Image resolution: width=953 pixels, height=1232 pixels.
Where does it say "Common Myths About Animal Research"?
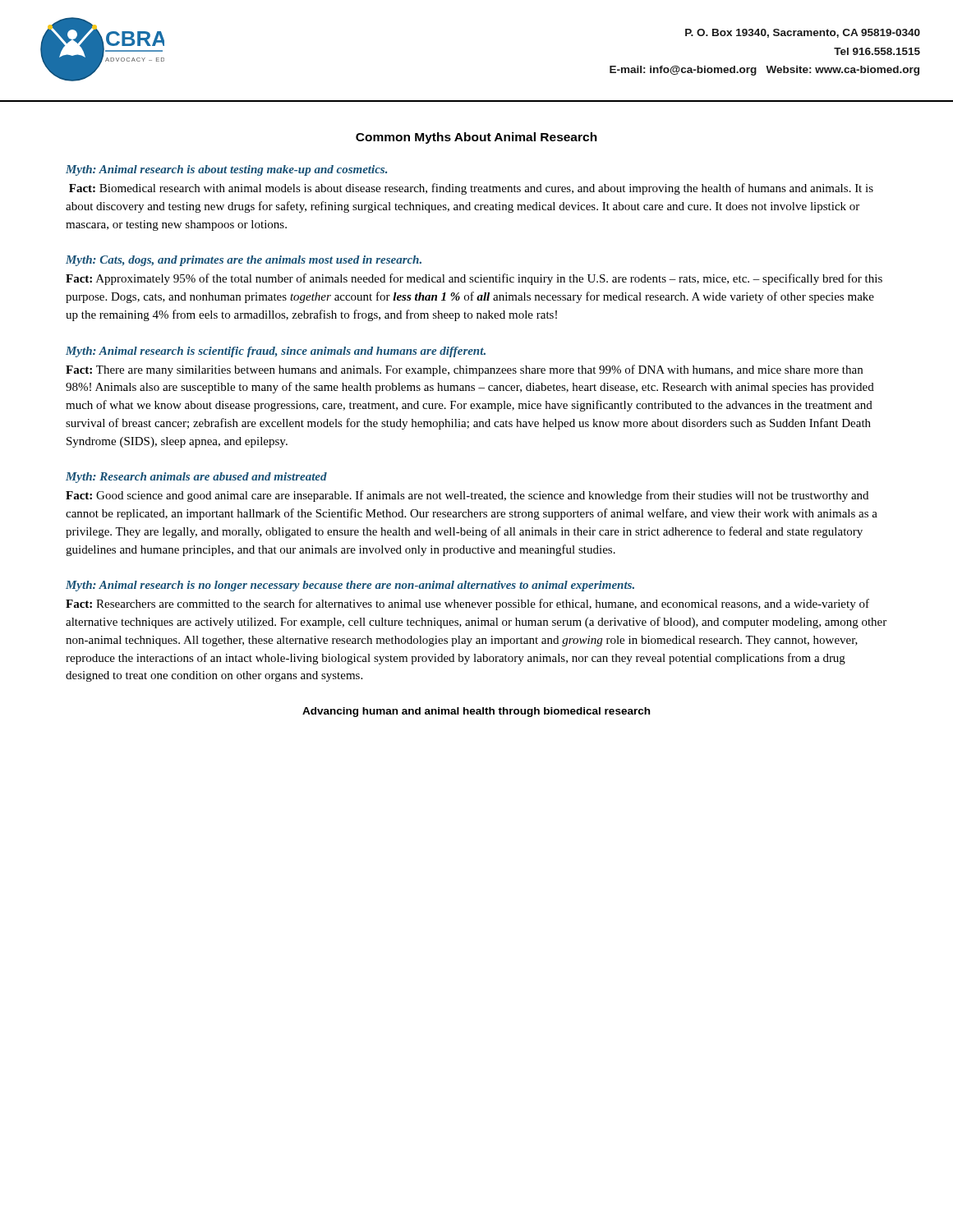click(476, 137)
